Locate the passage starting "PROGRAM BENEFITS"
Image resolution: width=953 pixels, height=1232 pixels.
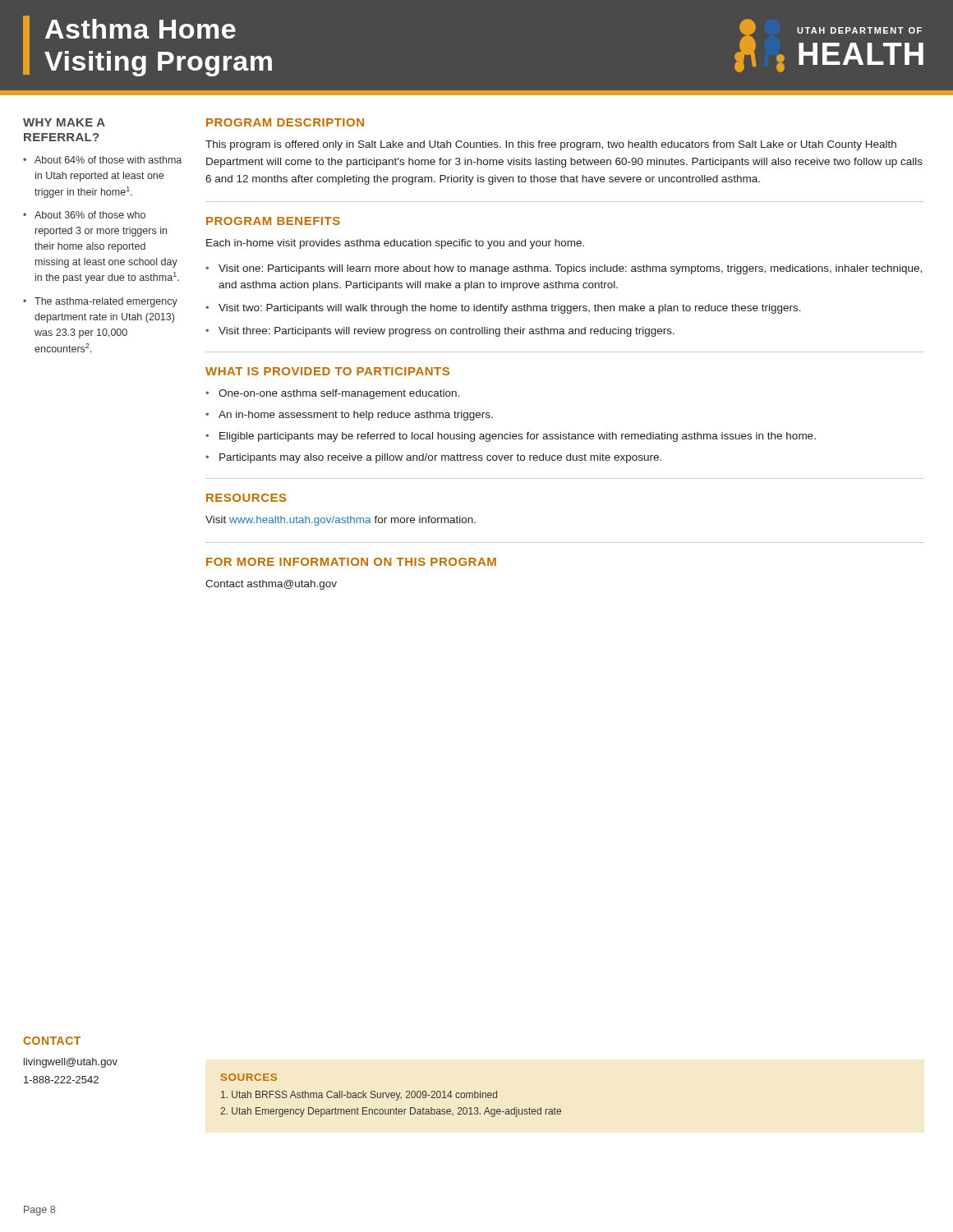[273, 220]
